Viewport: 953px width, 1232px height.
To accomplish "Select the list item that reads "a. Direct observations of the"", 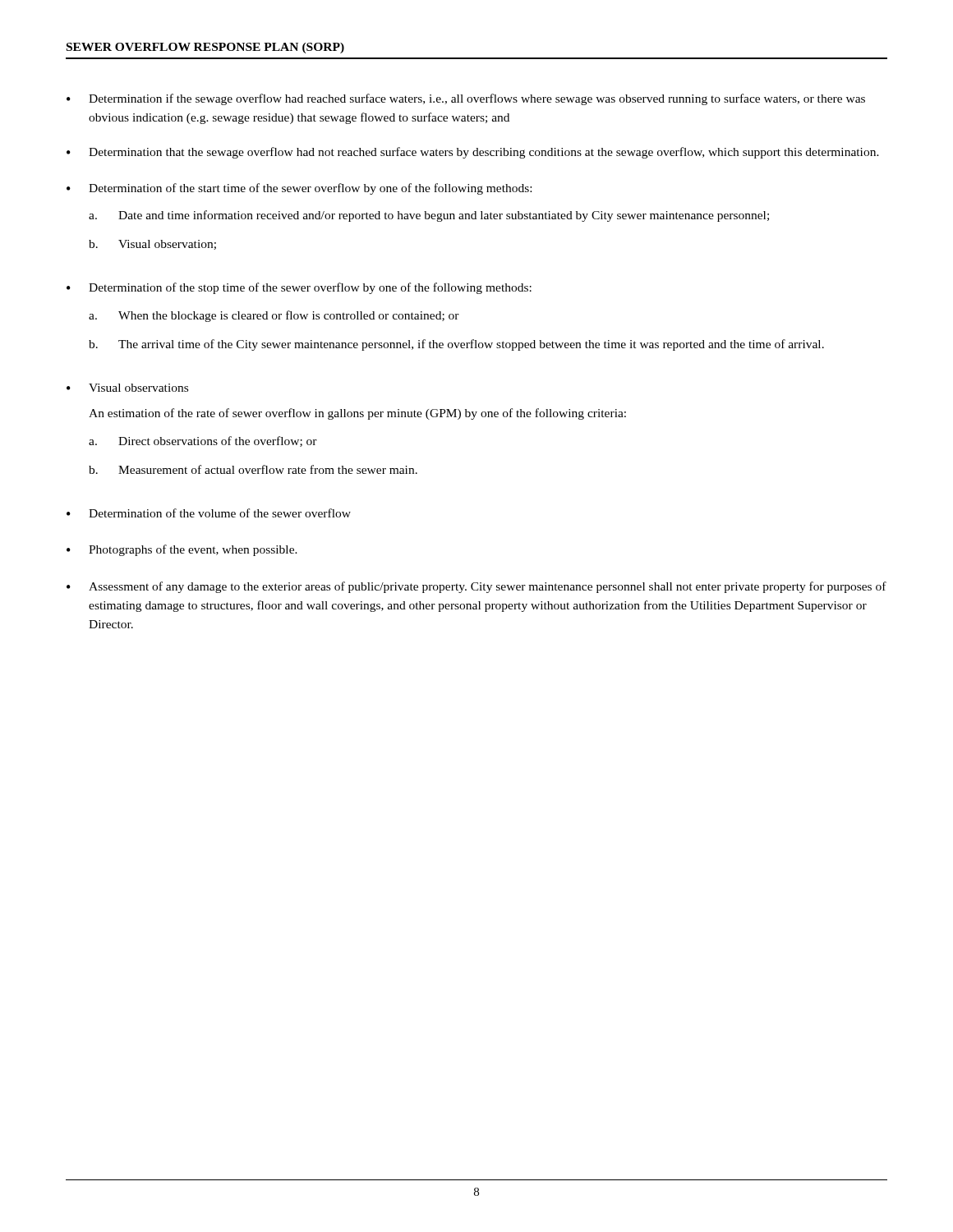I will [x=203, y=441].
